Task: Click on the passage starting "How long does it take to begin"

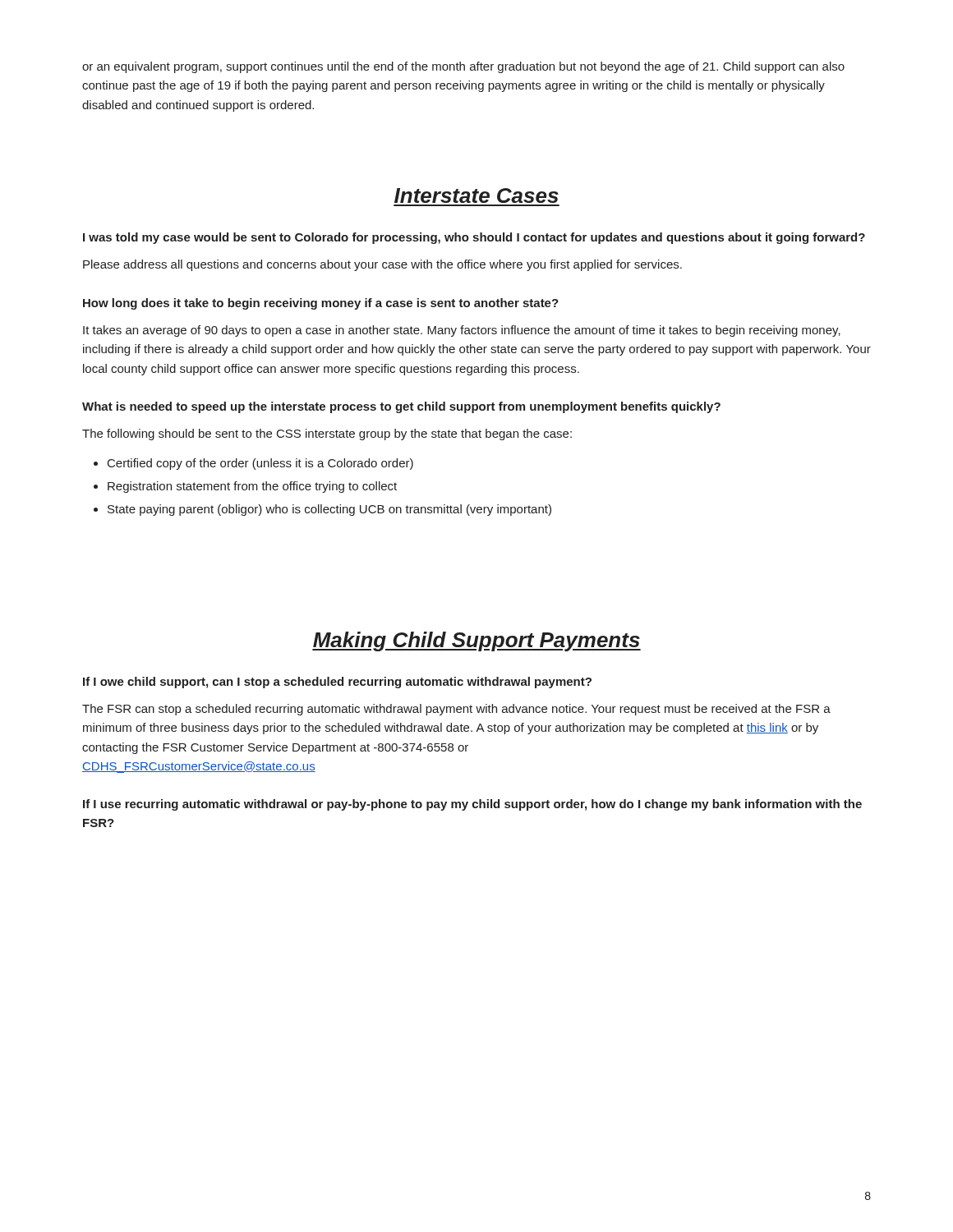Action: pyautogui.click(x=476, y=303)
